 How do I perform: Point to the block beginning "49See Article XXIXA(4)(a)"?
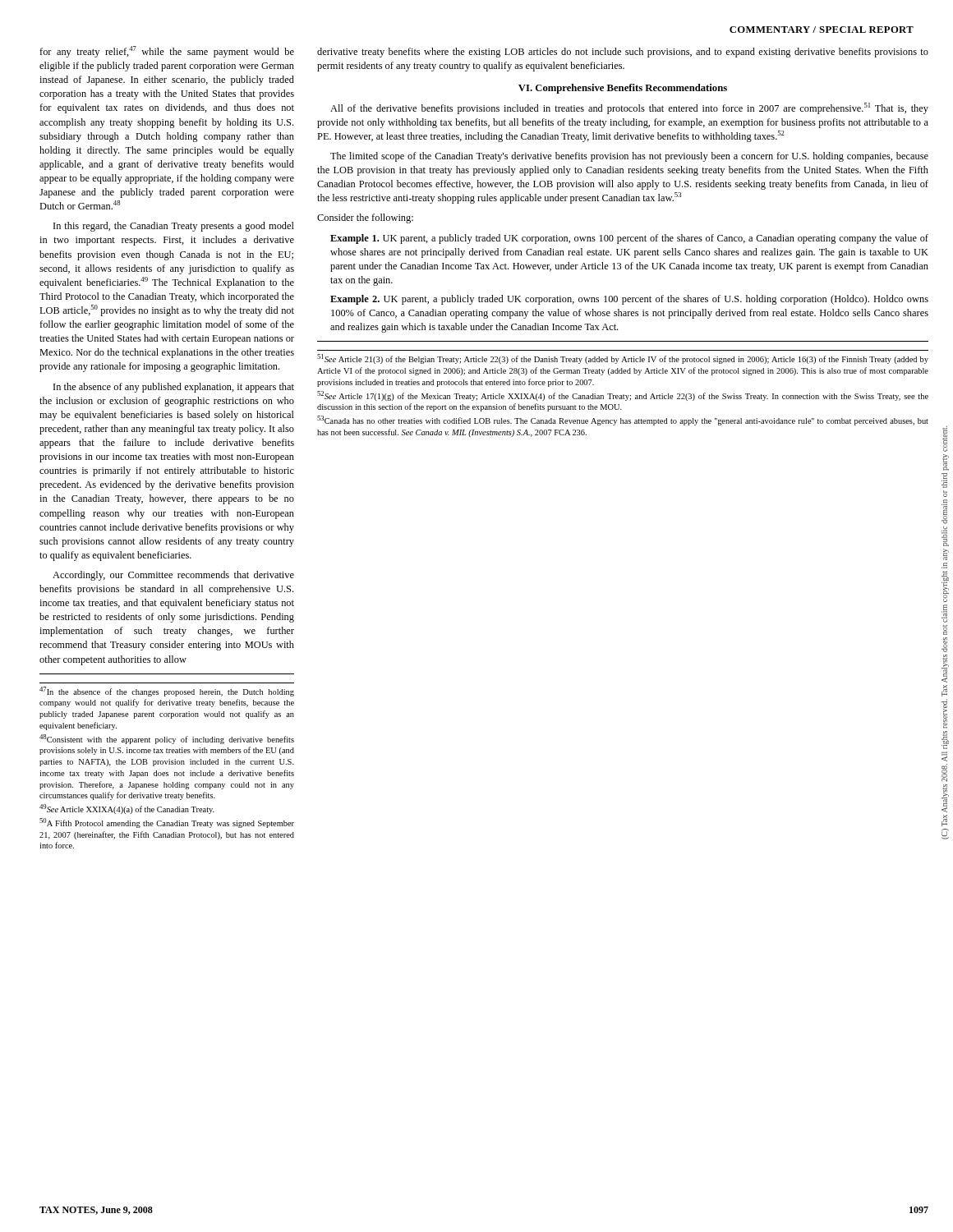pyautogui.click(x=127, y=809)
